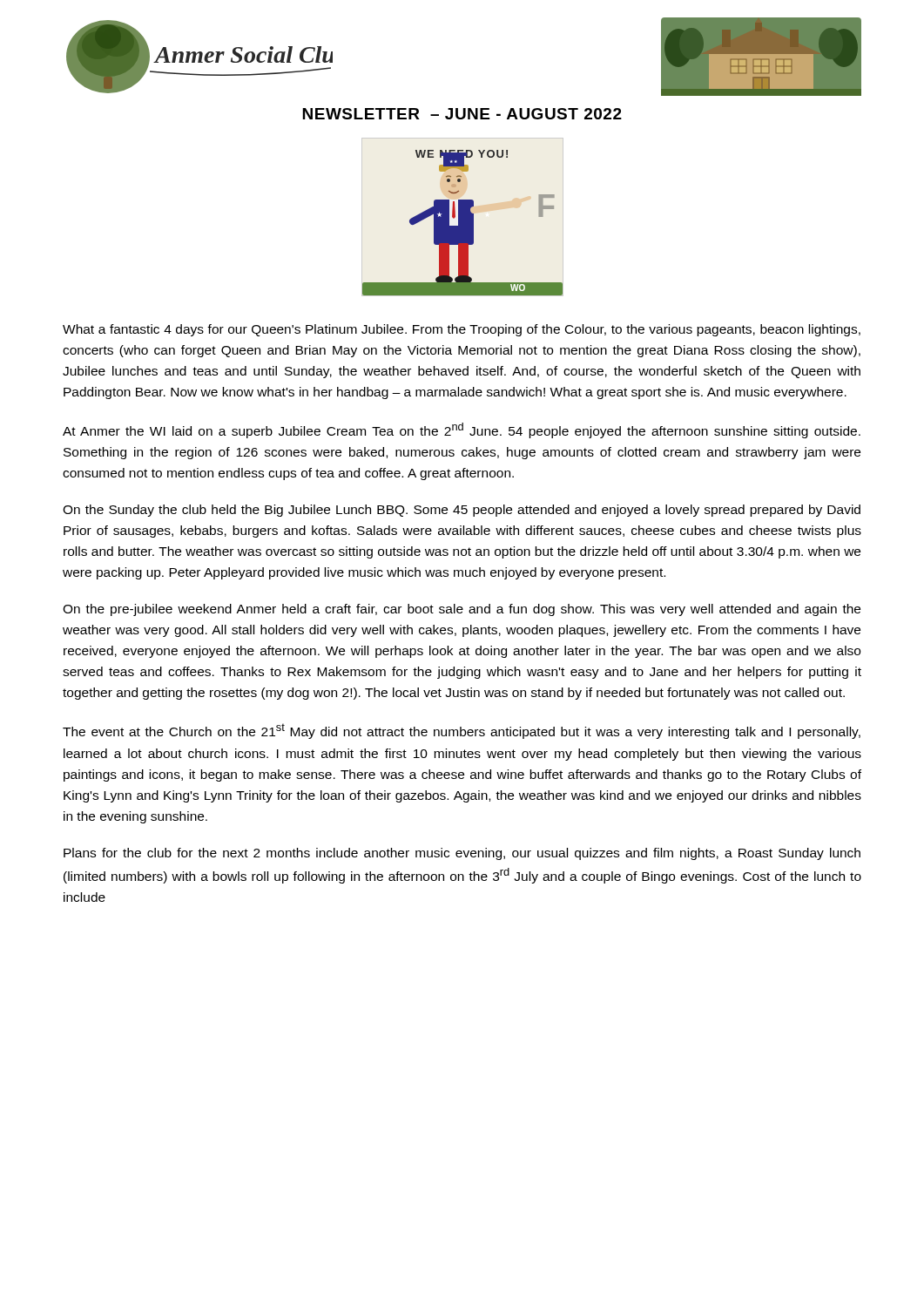Click on the passage starting "NEWSLETTER – JUNE - AUGUST 2022"
This screenshot has width=924, height=1307.
(x=462, y=114)
